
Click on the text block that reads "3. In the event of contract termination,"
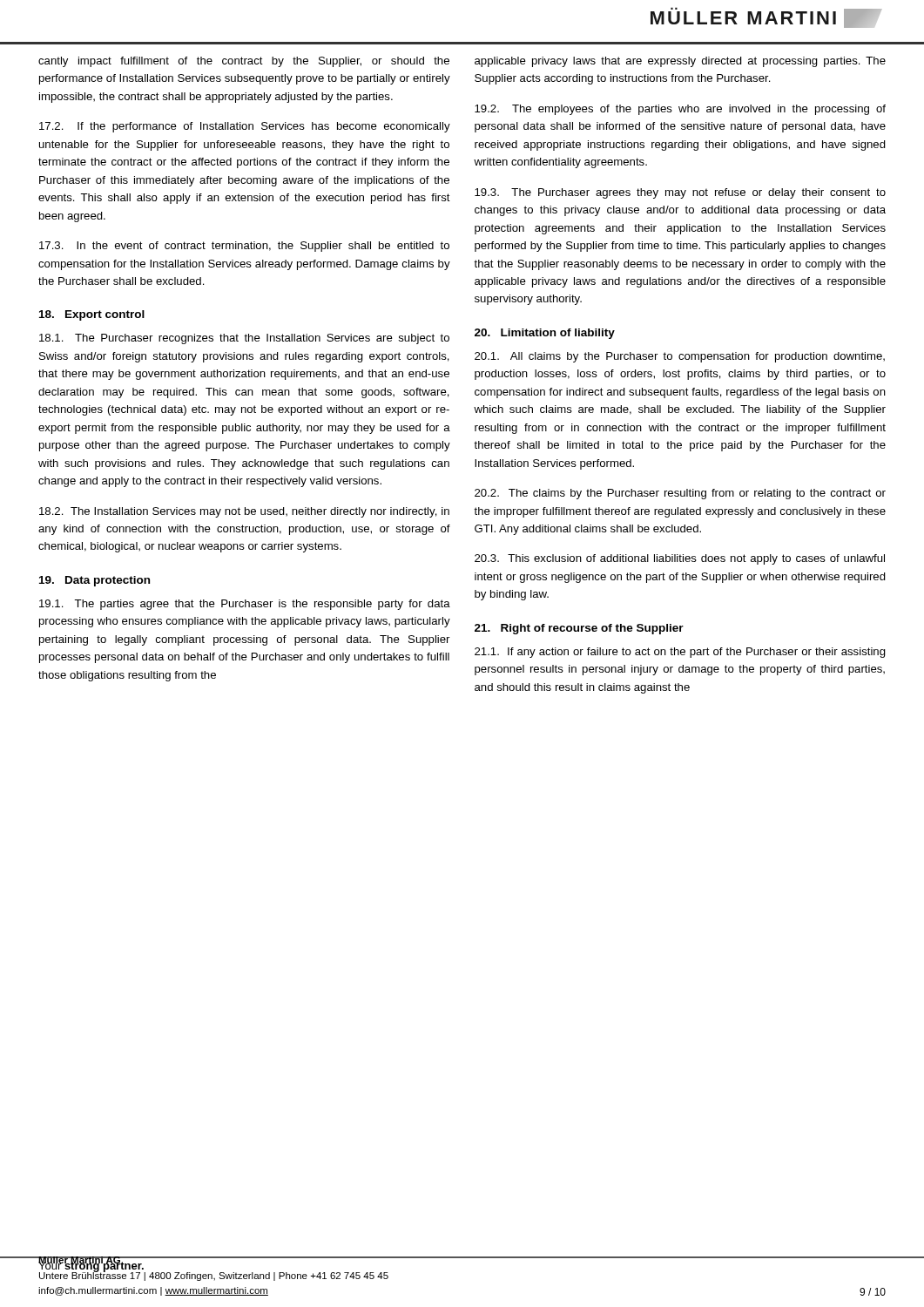[244, 263]
